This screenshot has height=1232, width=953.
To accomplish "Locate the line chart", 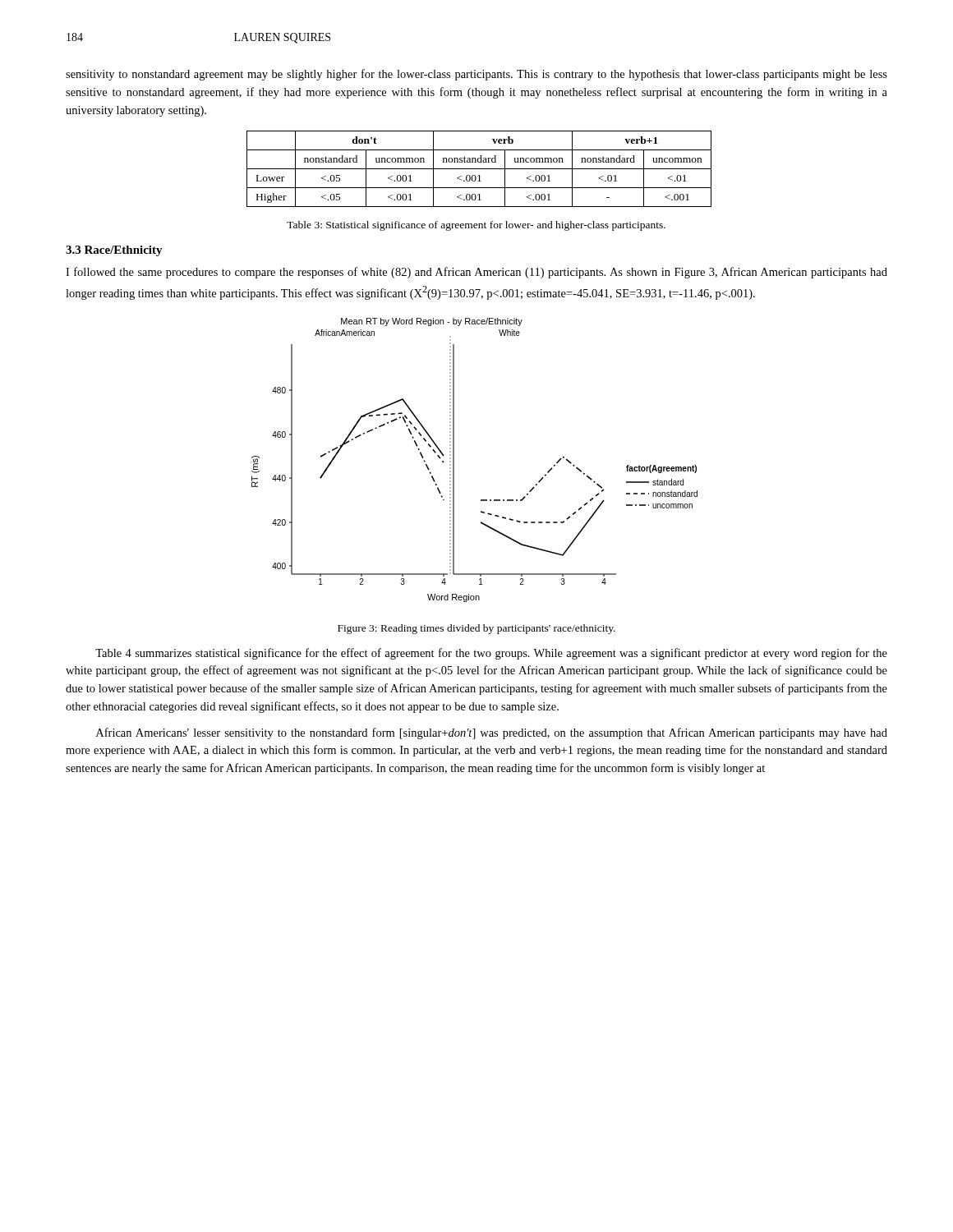I will pos(476,465).
